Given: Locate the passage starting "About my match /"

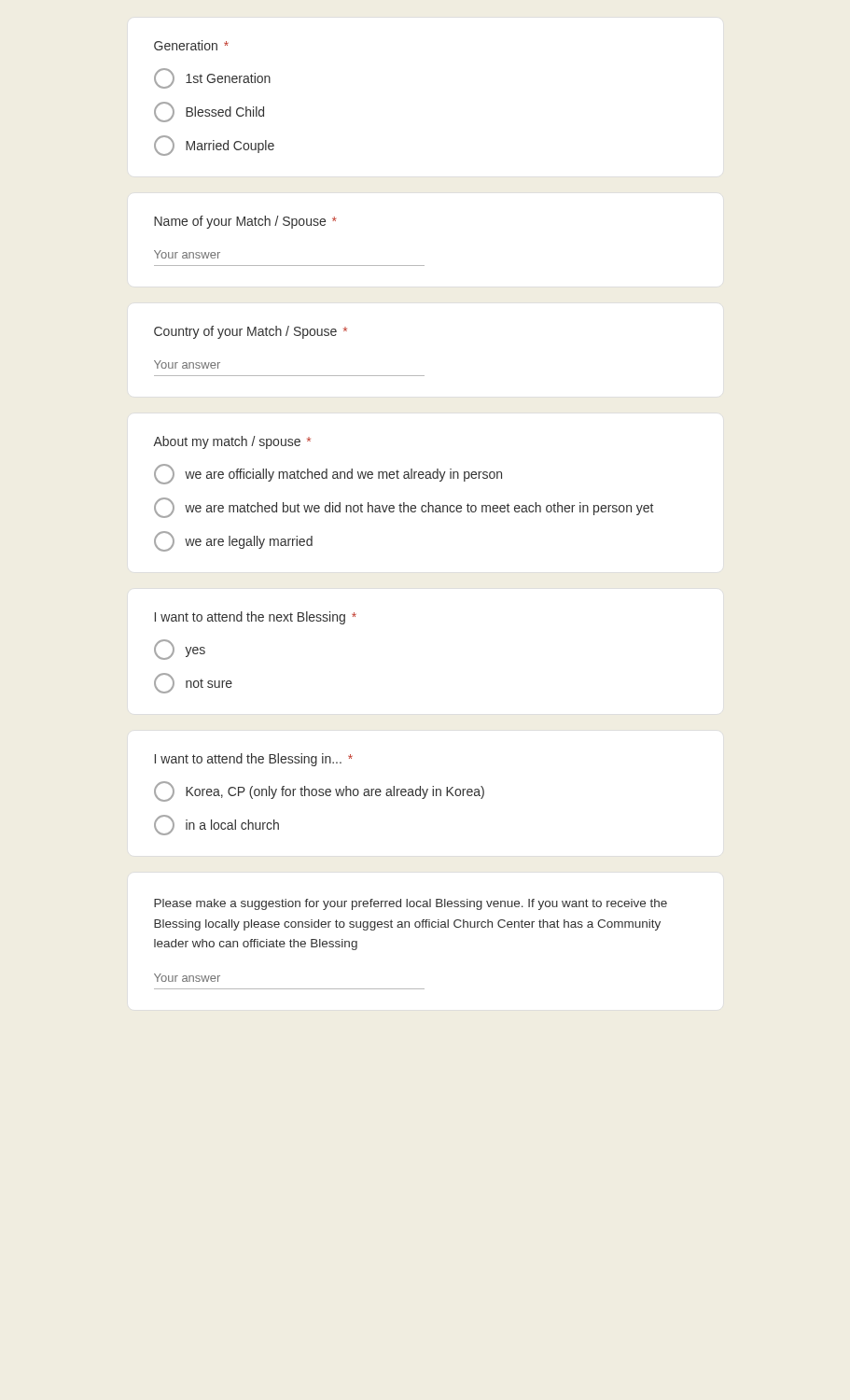Looking at the screenshot, I should [x=425, y=493].
